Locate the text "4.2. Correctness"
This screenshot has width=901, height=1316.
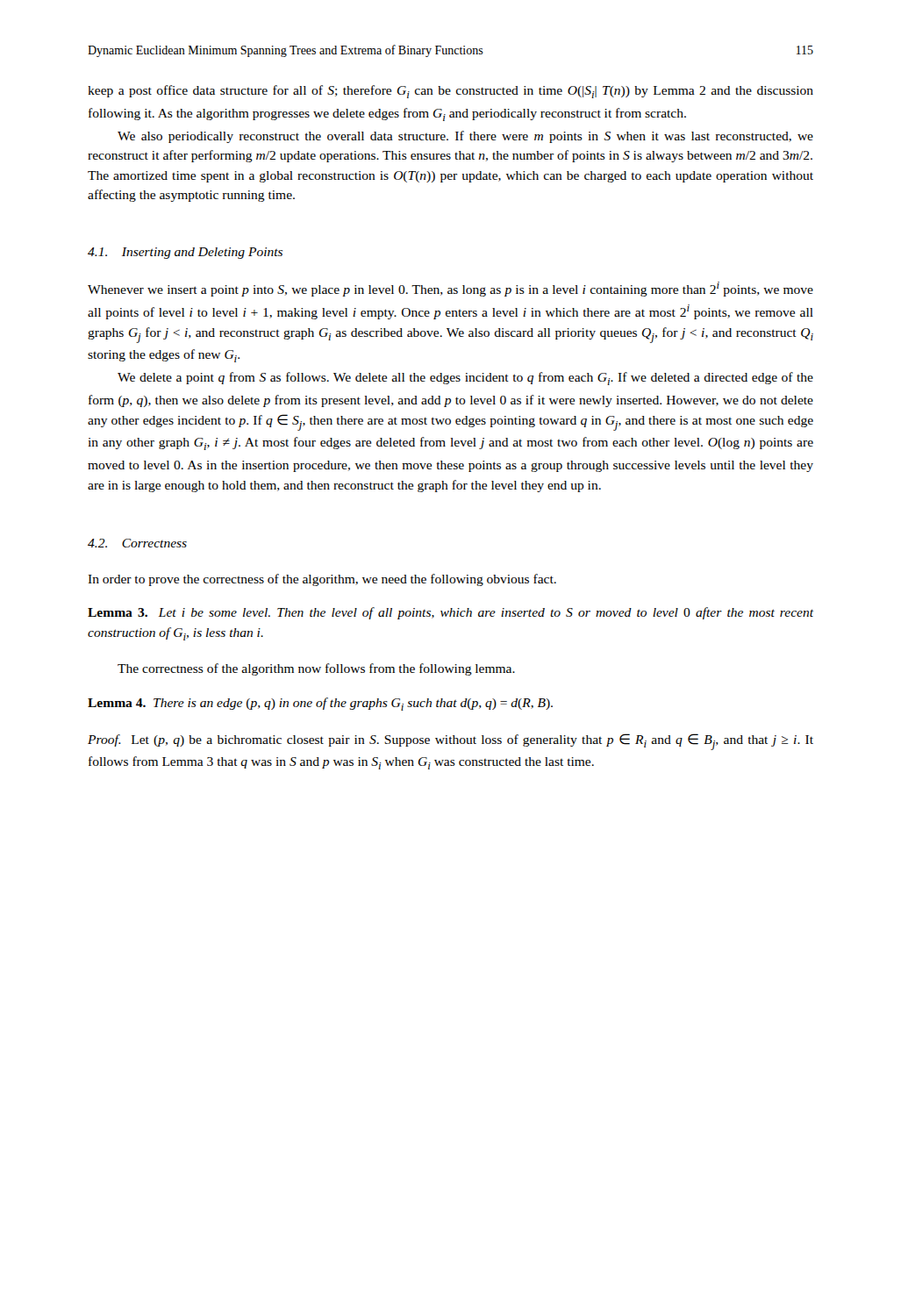tap(137, 543)
